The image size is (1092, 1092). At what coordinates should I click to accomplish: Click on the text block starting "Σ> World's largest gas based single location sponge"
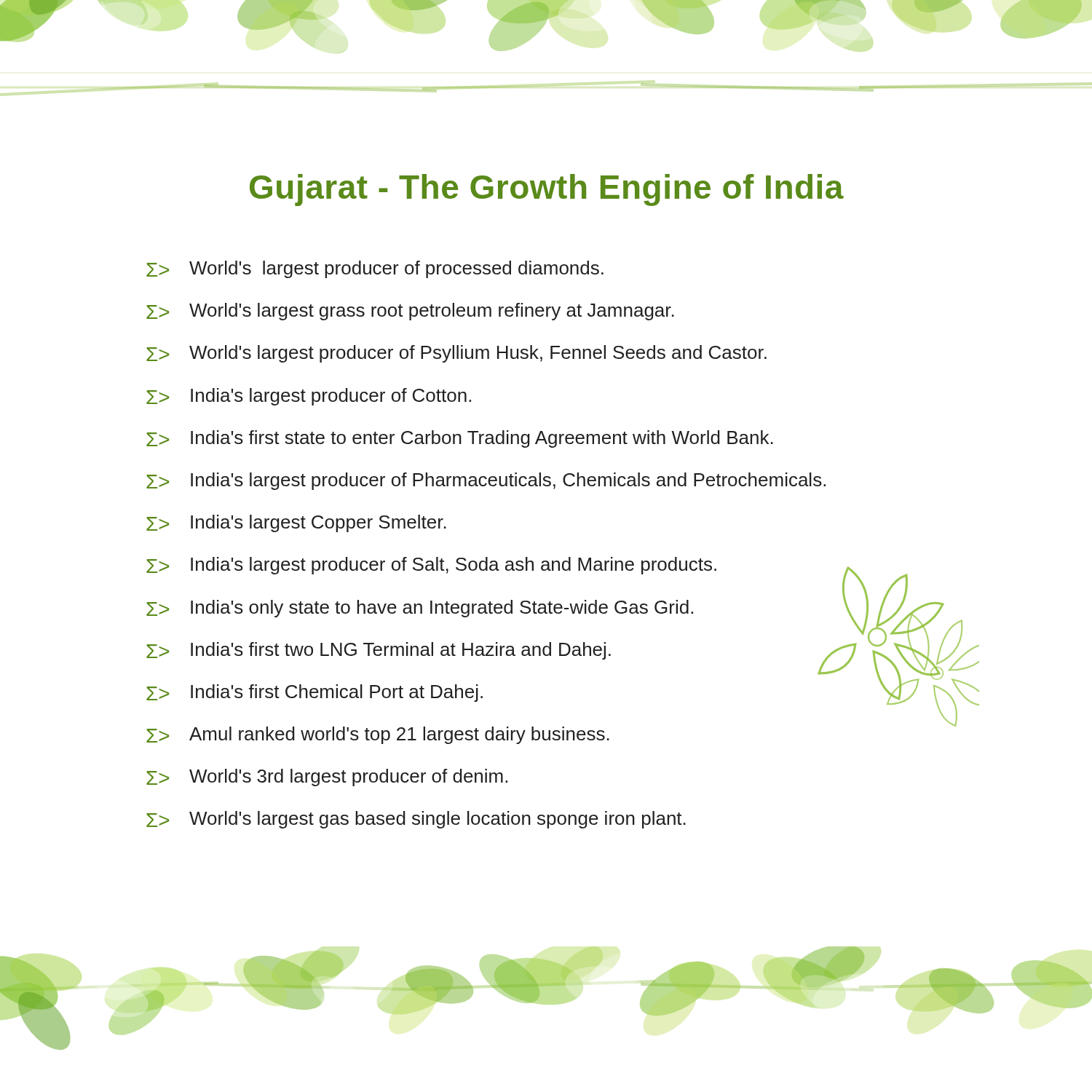(x=416, y=820)
